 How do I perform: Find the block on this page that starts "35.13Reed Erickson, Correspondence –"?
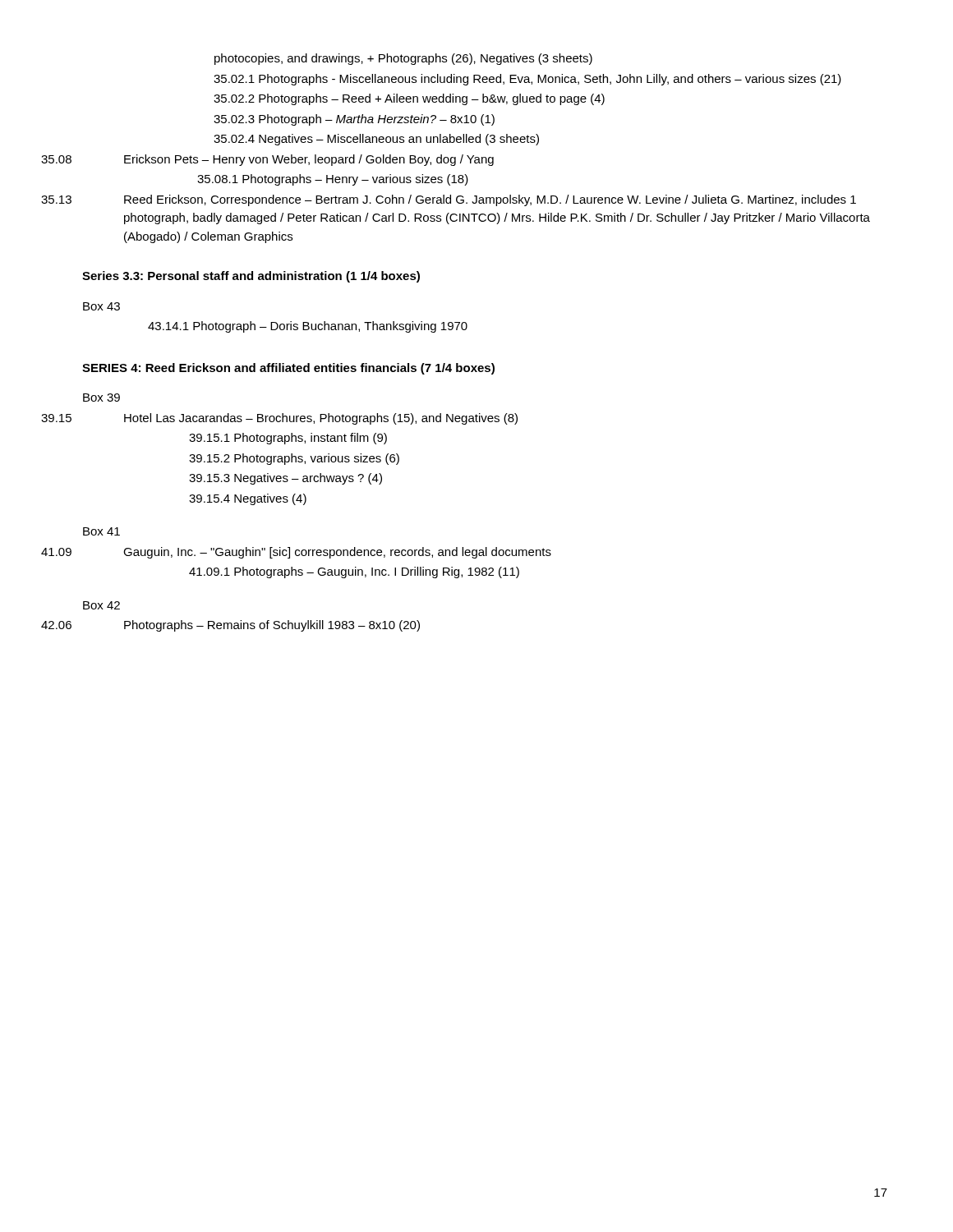tap(485, 218)
